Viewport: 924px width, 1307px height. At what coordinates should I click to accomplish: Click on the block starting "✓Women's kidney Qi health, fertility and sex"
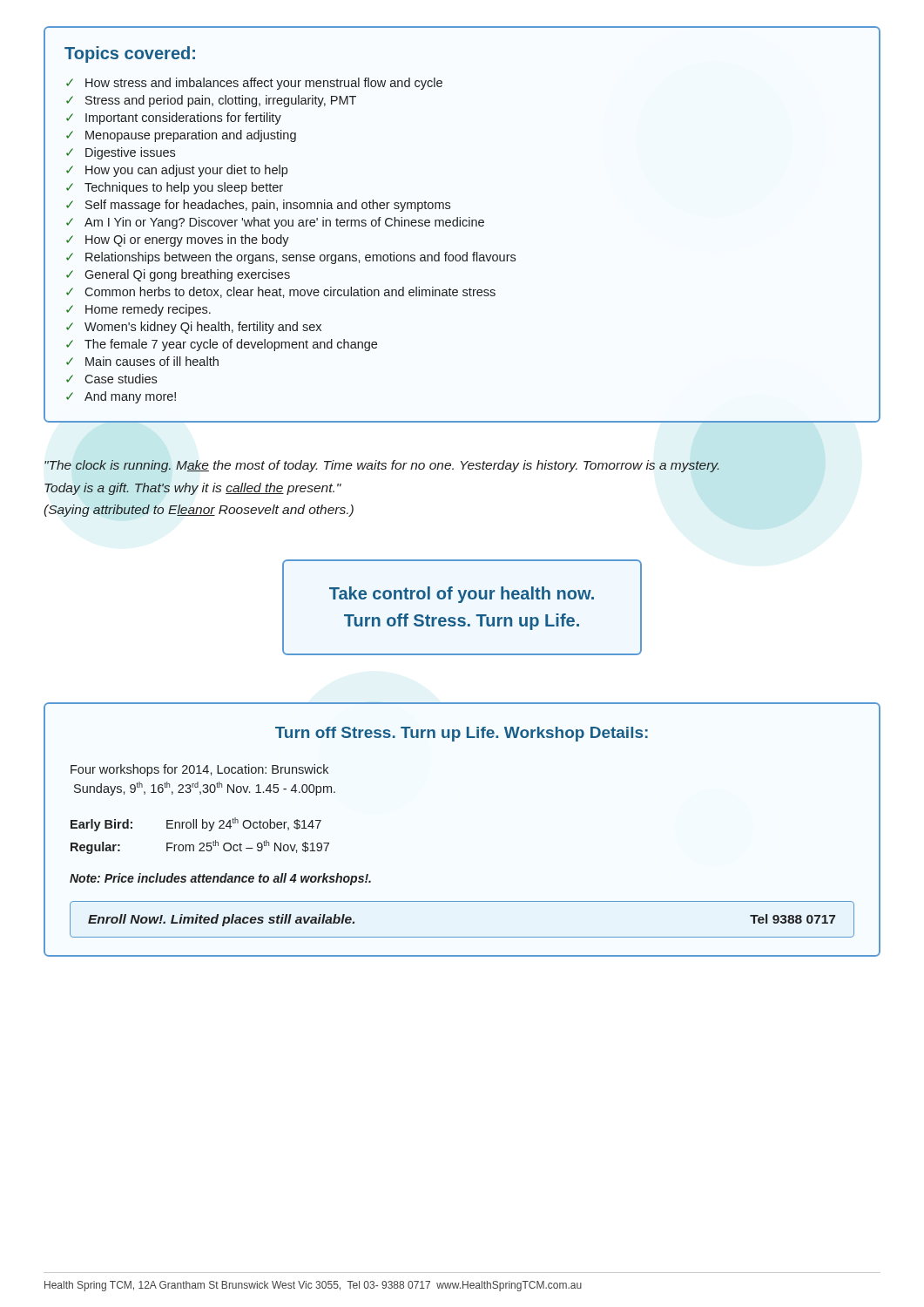point(193,327)
